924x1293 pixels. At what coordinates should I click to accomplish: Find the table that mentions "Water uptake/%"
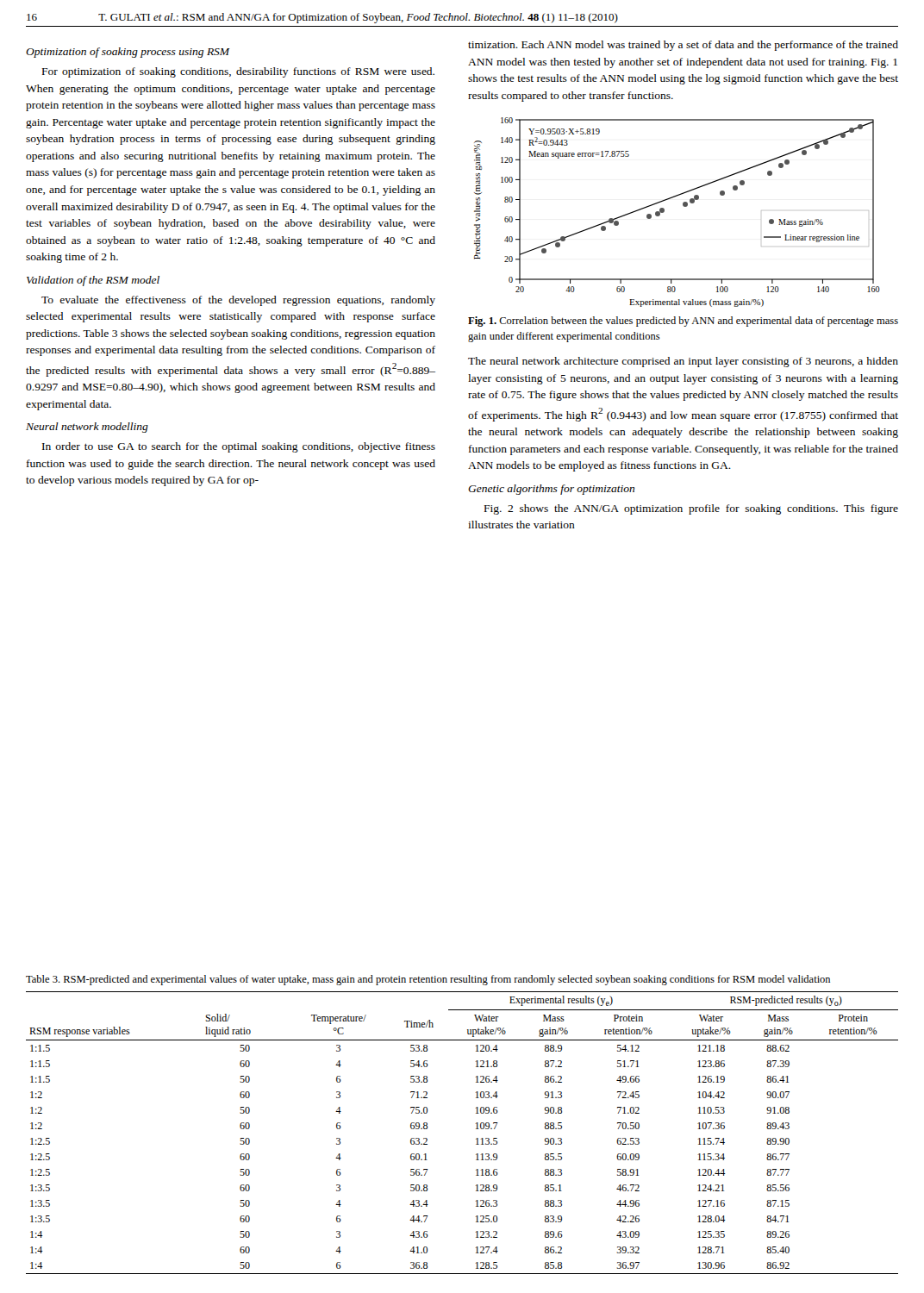[x=462, y=1132]
